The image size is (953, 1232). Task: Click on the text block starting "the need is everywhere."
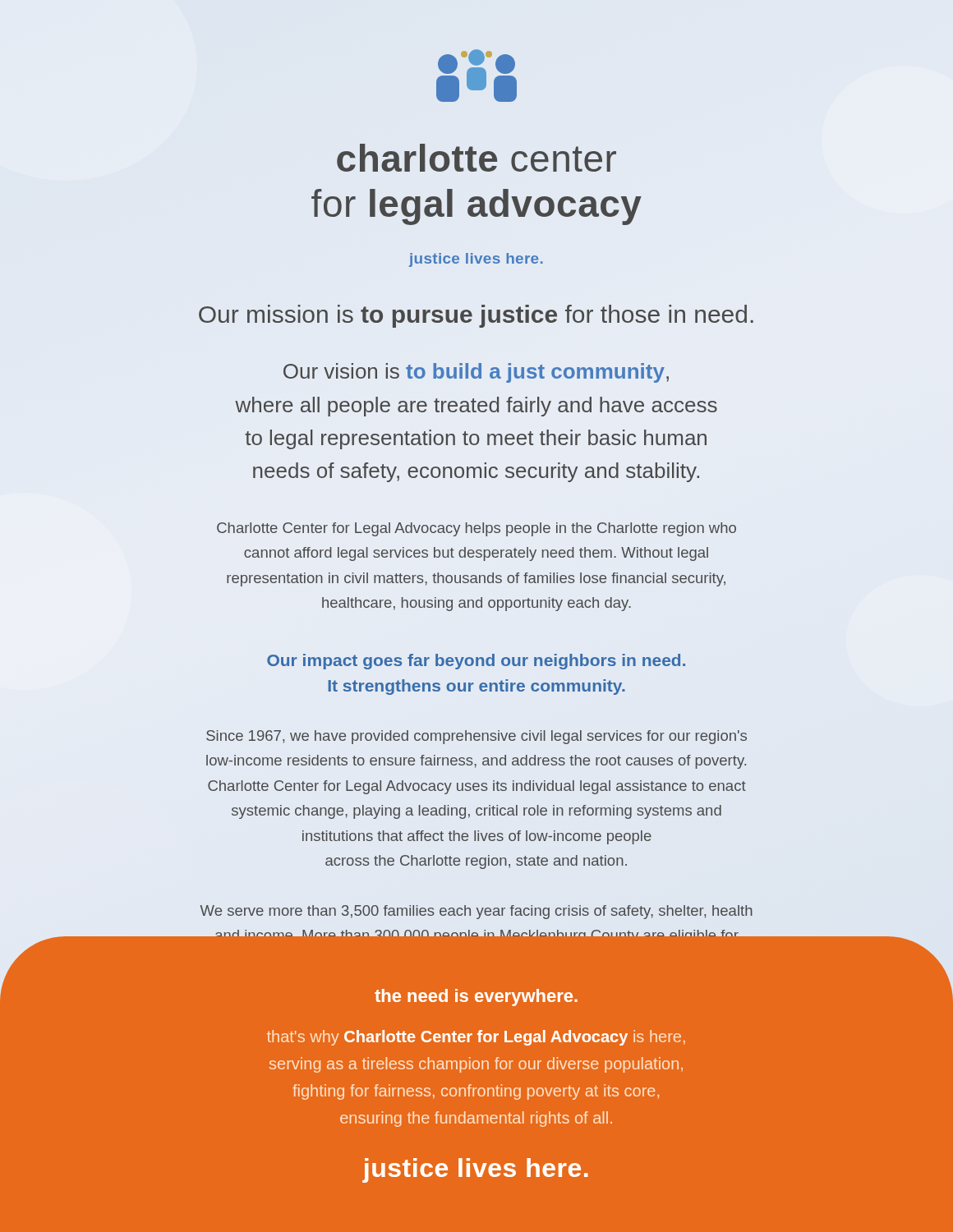tap(476, 995)
